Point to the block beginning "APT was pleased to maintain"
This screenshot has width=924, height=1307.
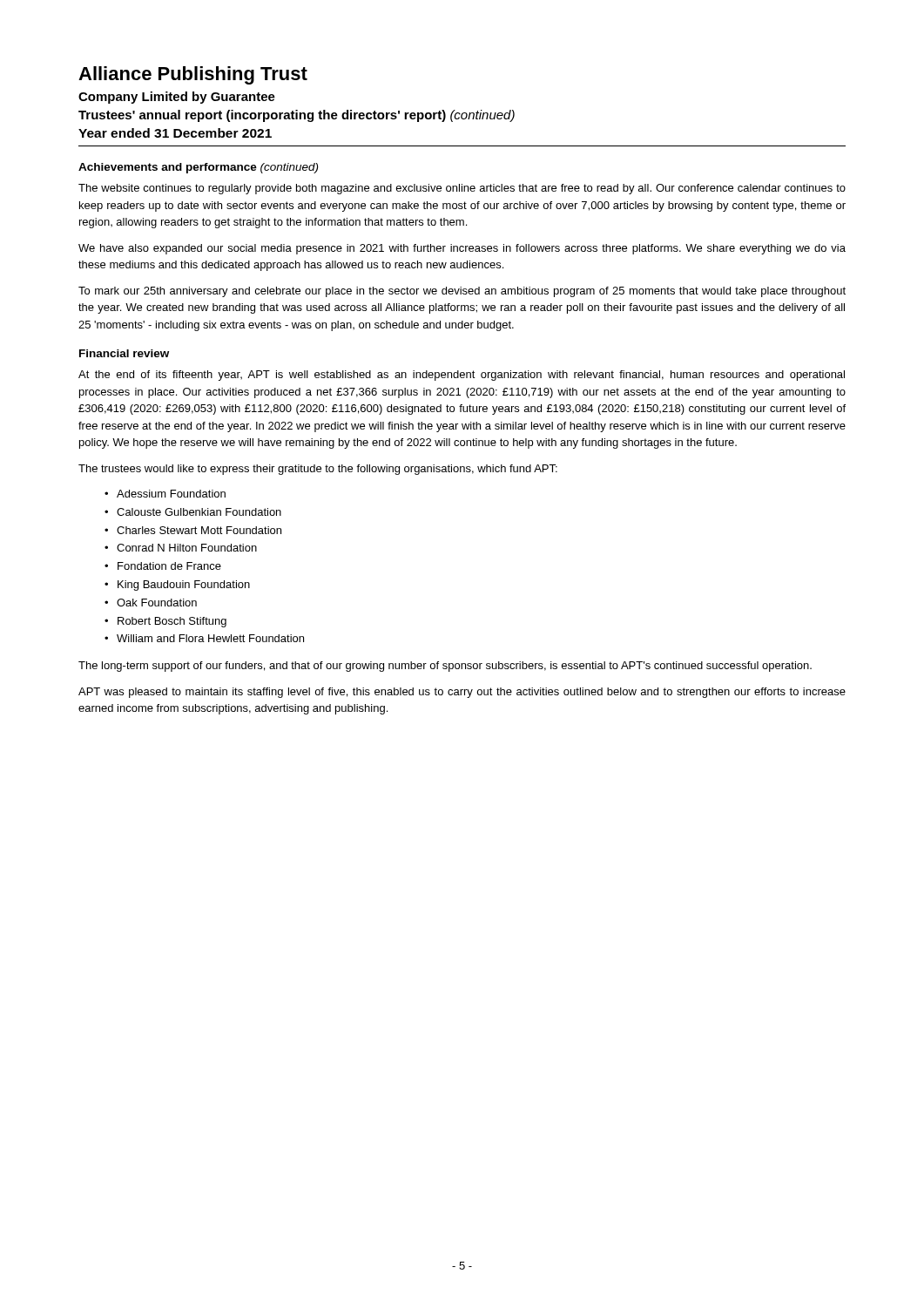462,700
